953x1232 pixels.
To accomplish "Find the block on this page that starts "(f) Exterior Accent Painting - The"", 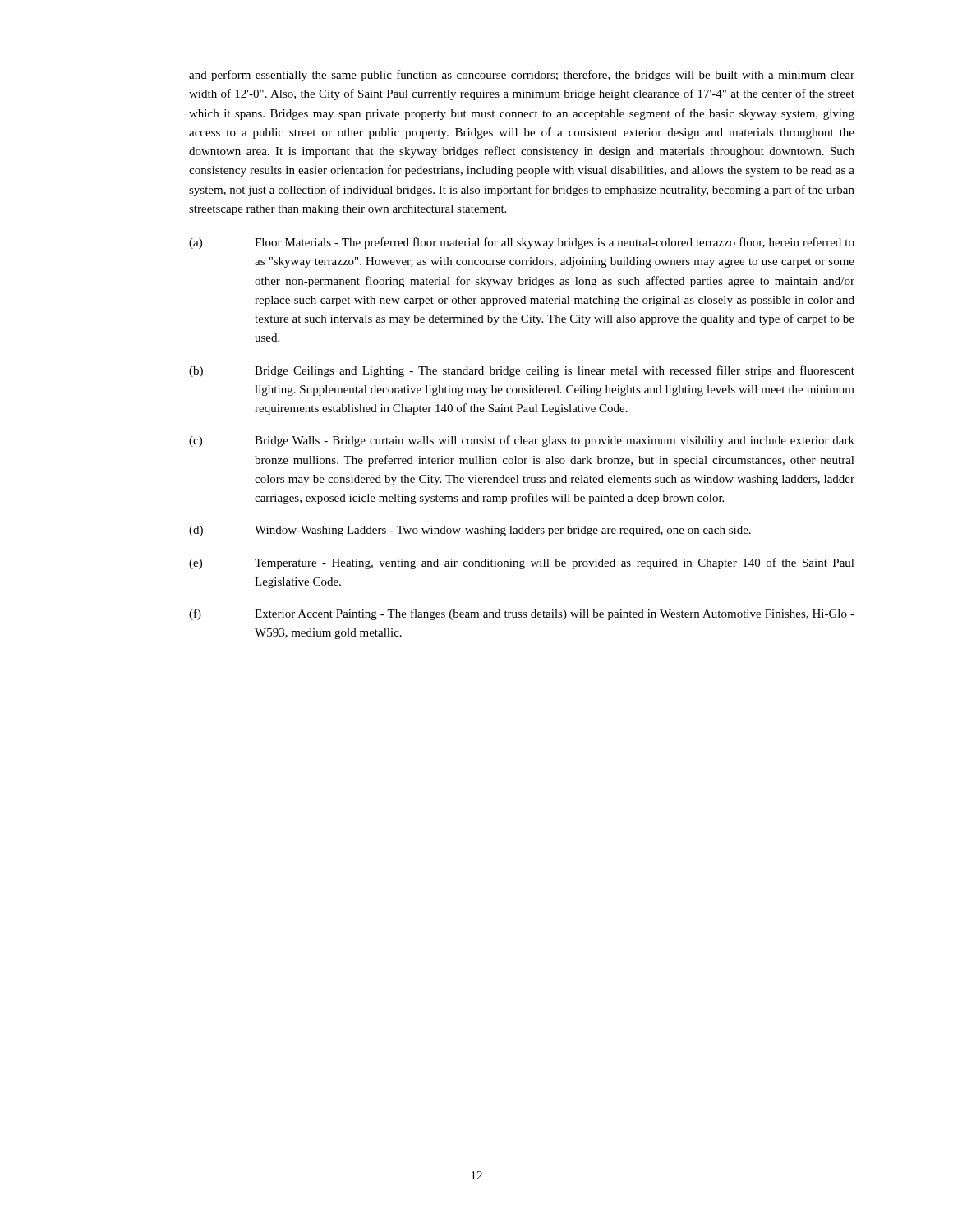I will click(x=522, y=624).
